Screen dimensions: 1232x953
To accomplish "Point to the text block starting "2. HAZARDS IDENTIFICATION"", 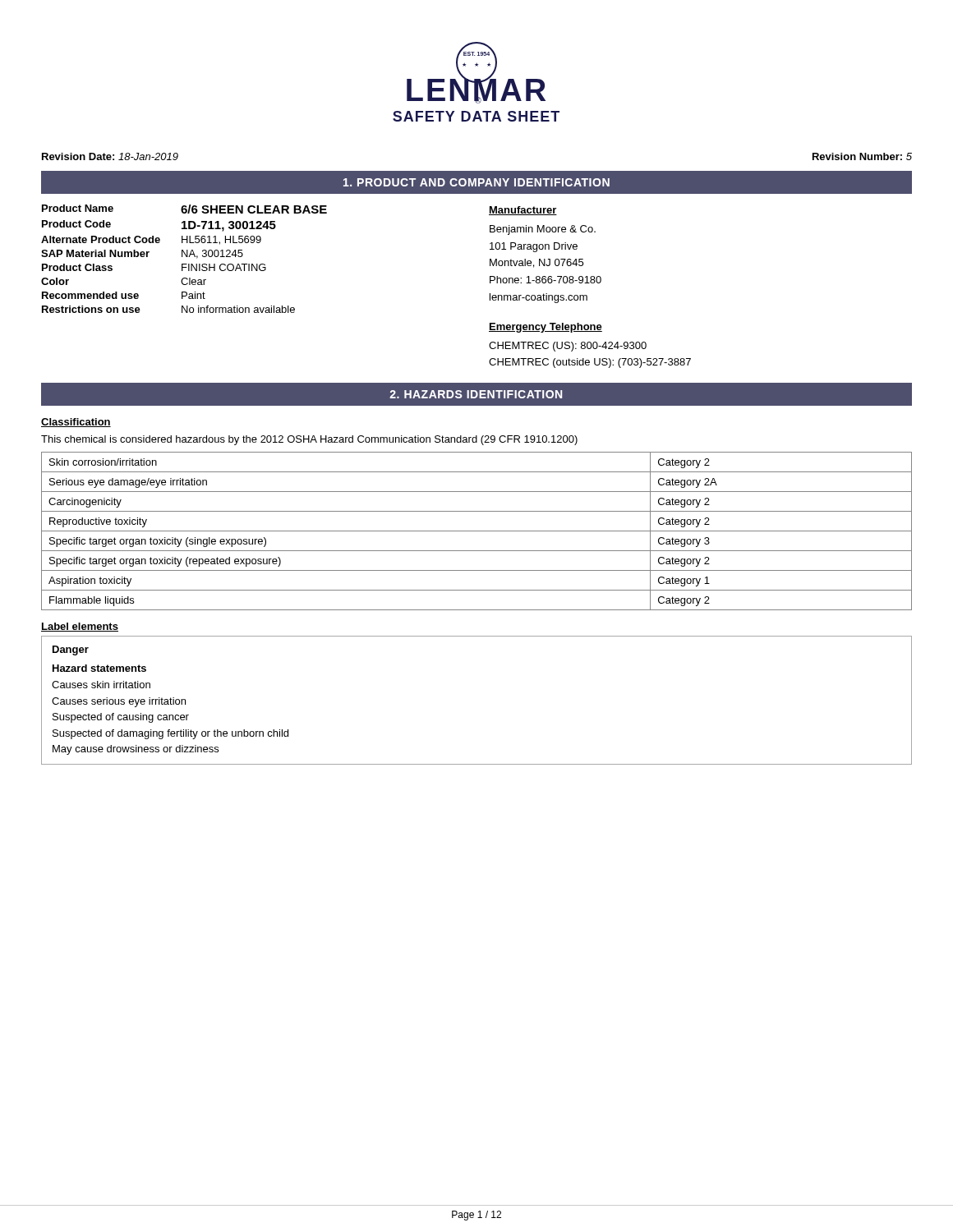I will [x=476, y=394].
